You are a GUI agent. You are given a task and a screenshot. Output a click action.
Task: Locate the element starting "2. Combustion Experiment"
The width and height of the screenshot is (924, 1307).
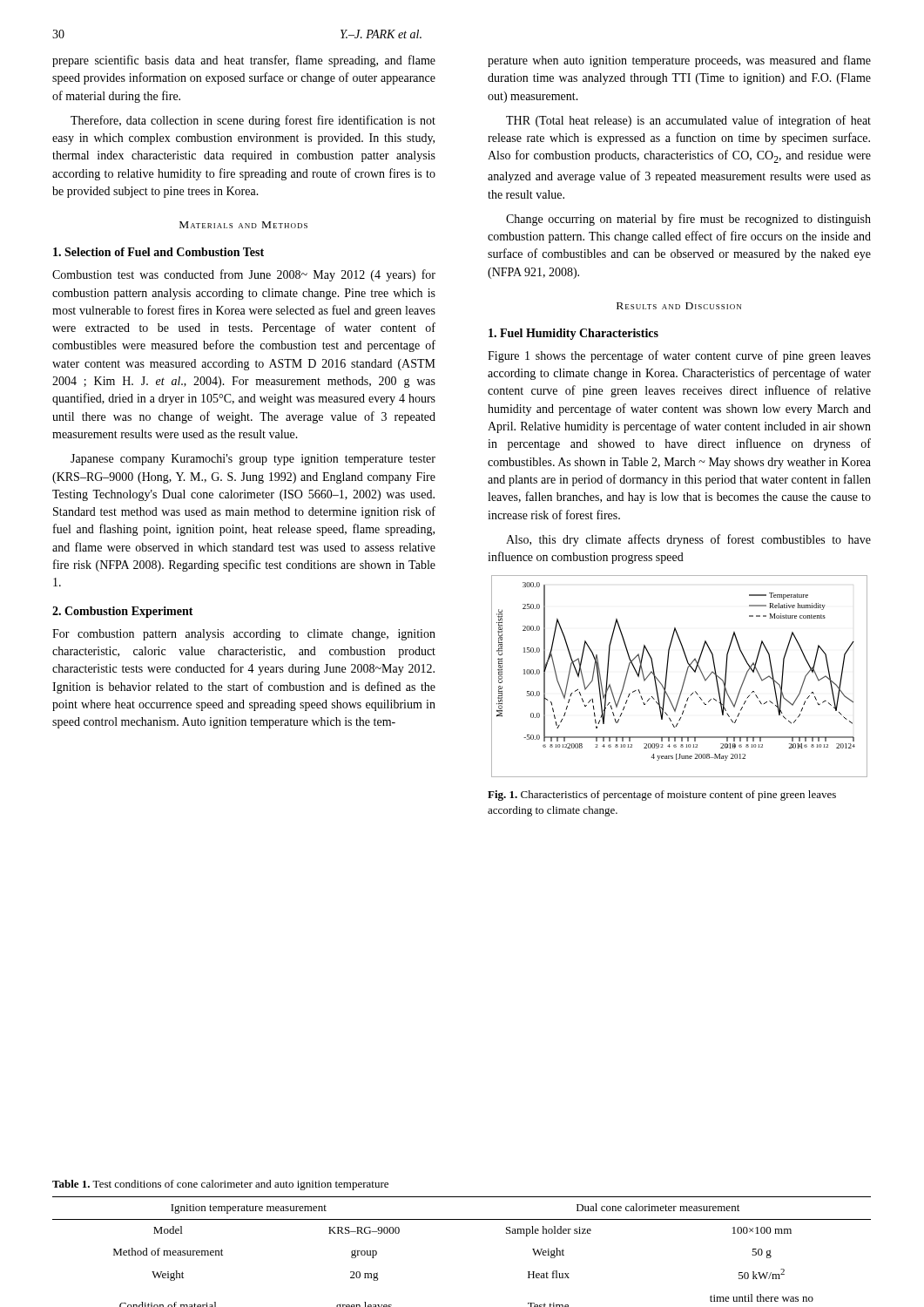pos(123,611)
